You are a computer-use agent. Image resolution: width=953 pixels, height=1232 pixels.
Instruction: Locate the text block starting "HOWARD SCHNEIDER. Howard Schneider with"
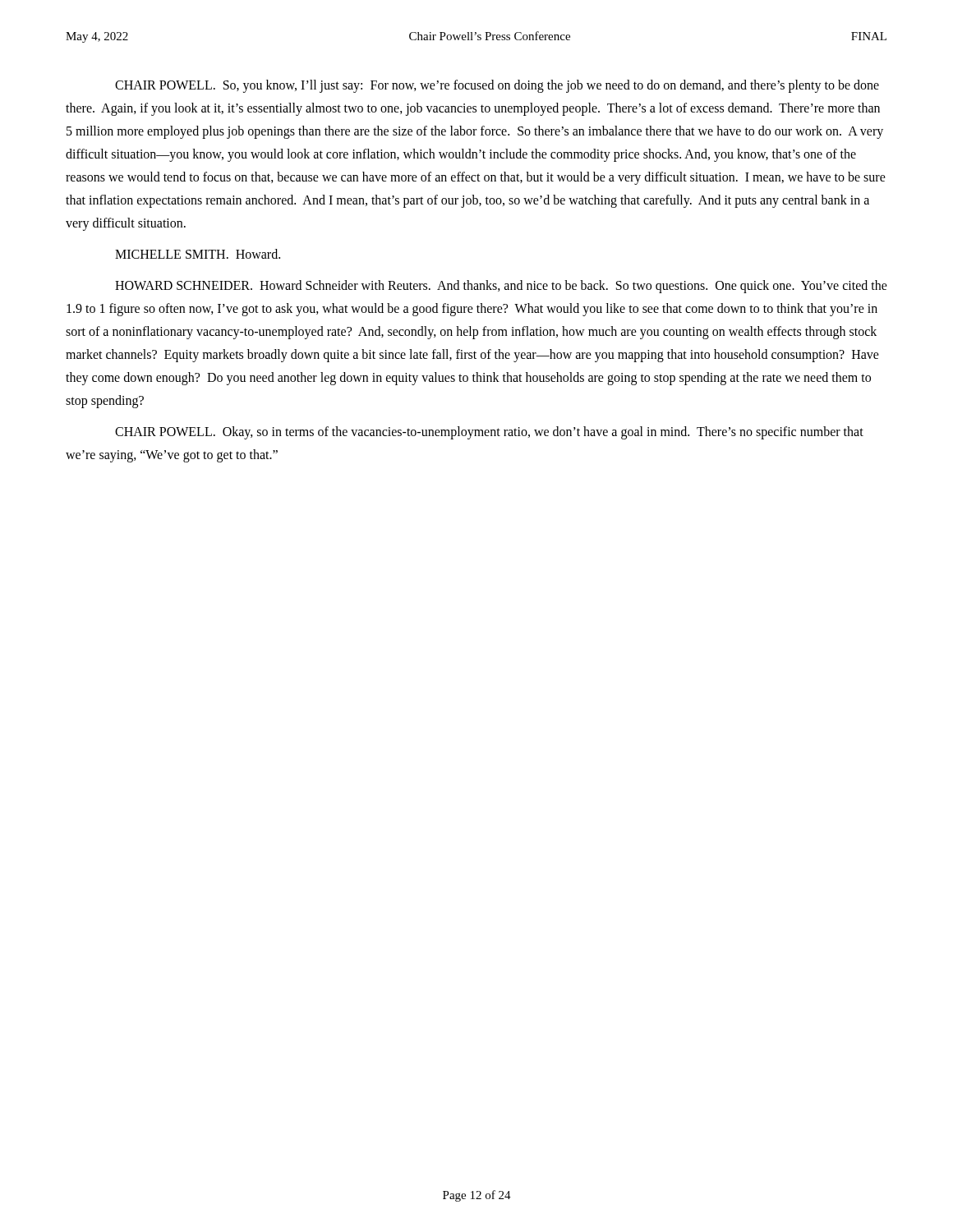coord(476,343)
